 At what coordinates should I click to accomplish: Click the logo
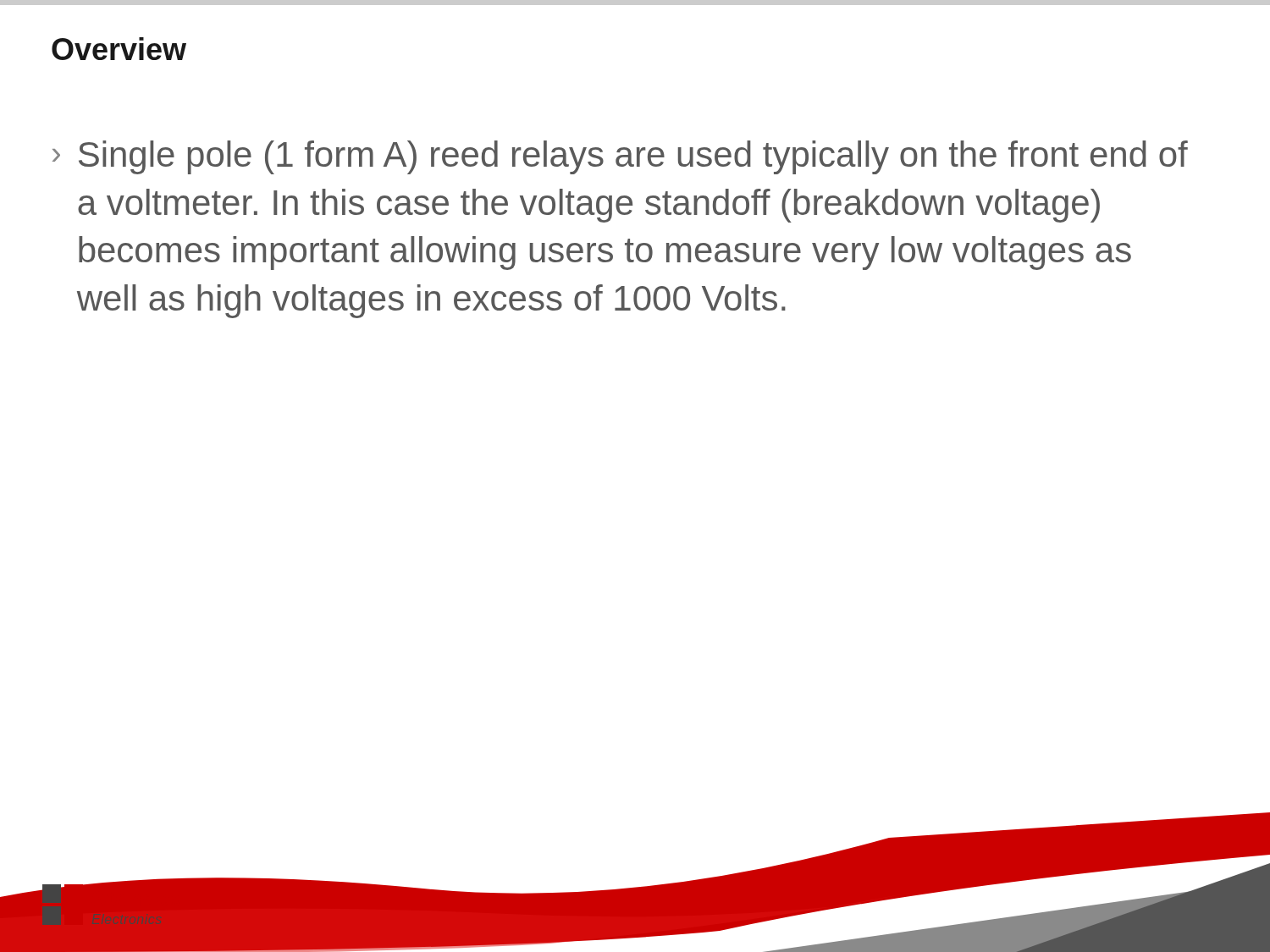click(113, 906)
